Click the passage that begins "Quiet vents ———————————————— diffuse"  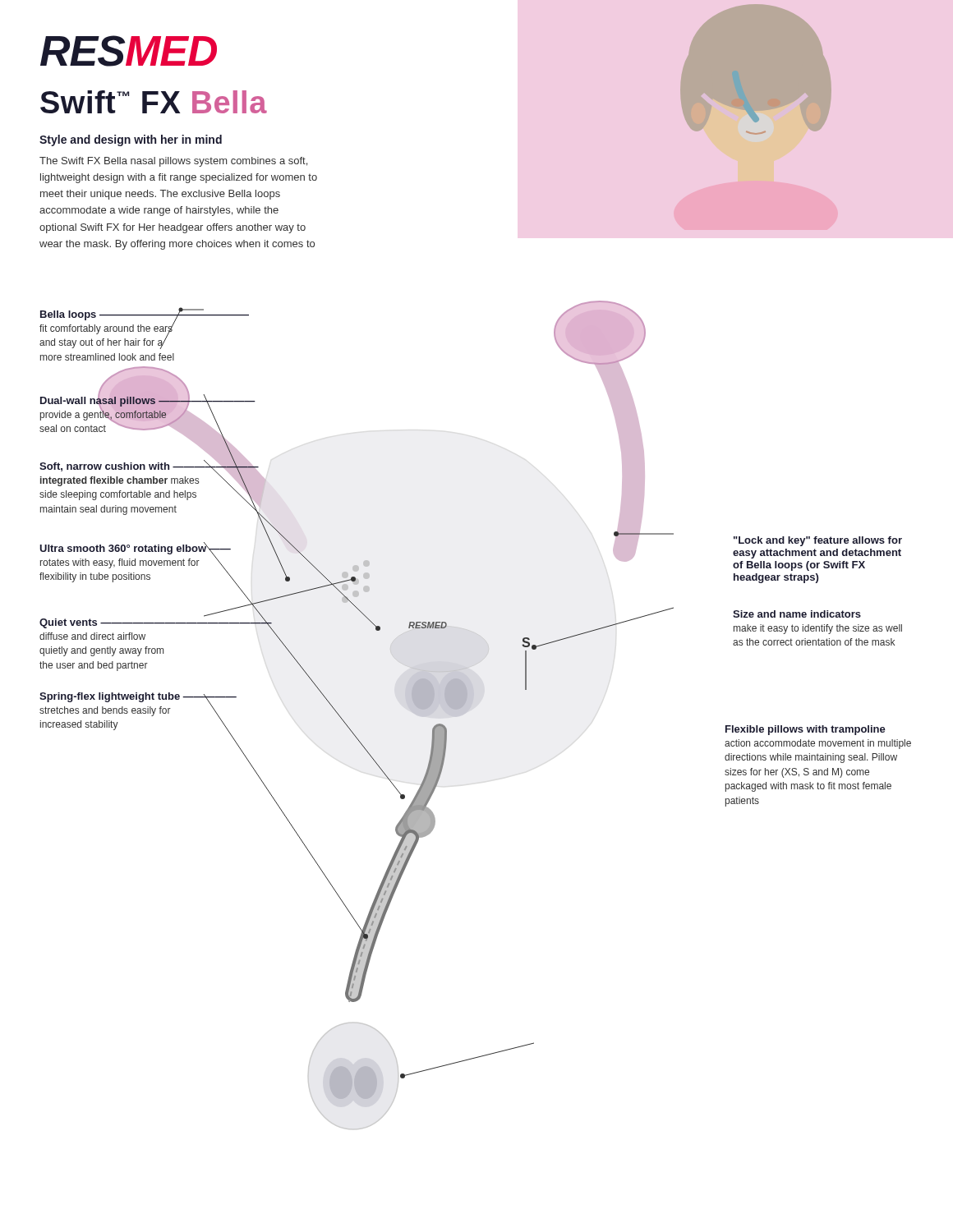tap(155, 644)
